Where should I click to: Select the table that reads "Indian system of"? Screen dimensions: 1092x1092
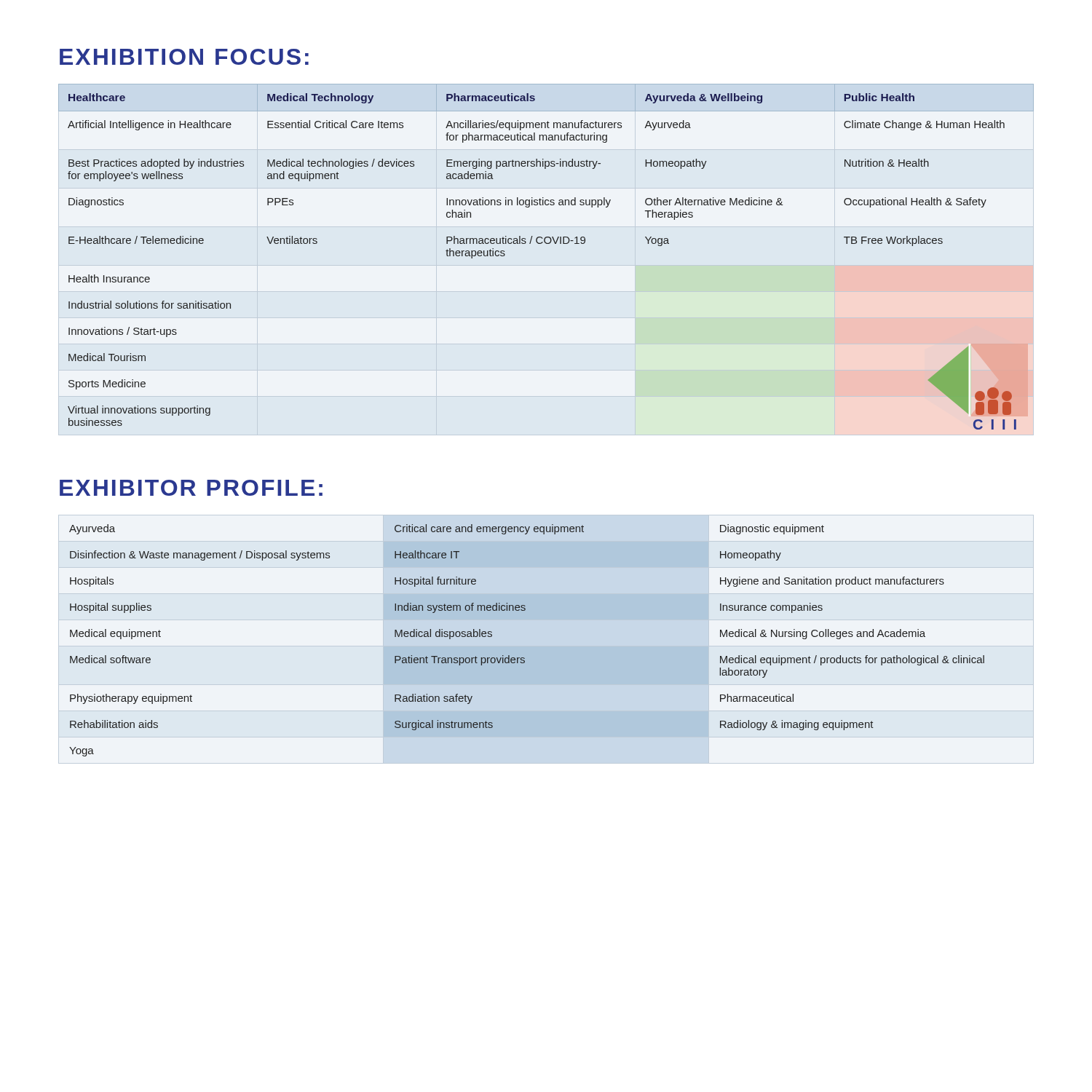click(x=546, y=639)
